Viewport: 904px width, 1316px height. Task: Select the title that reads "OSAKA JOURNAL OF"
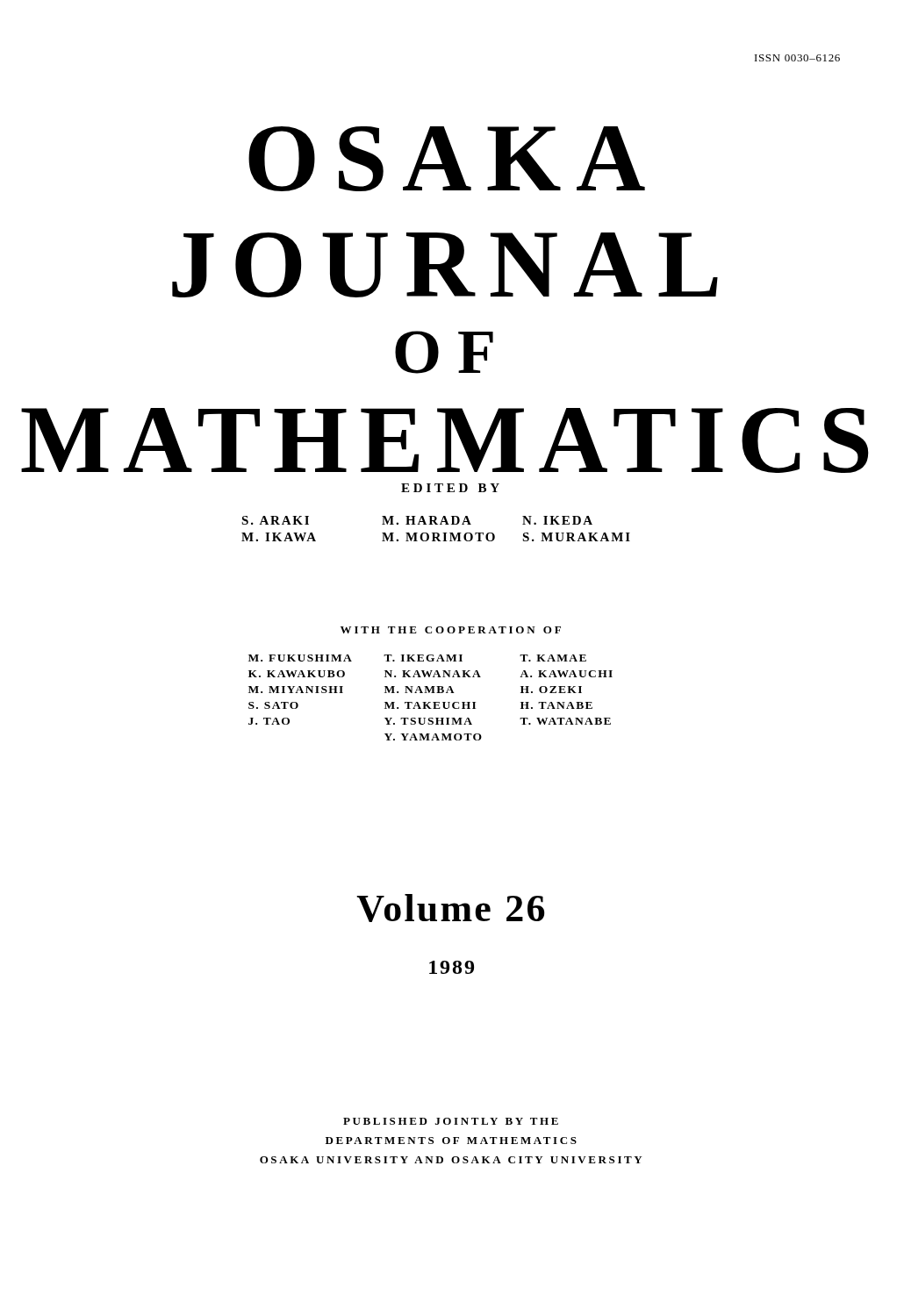[x=452, y=299]
